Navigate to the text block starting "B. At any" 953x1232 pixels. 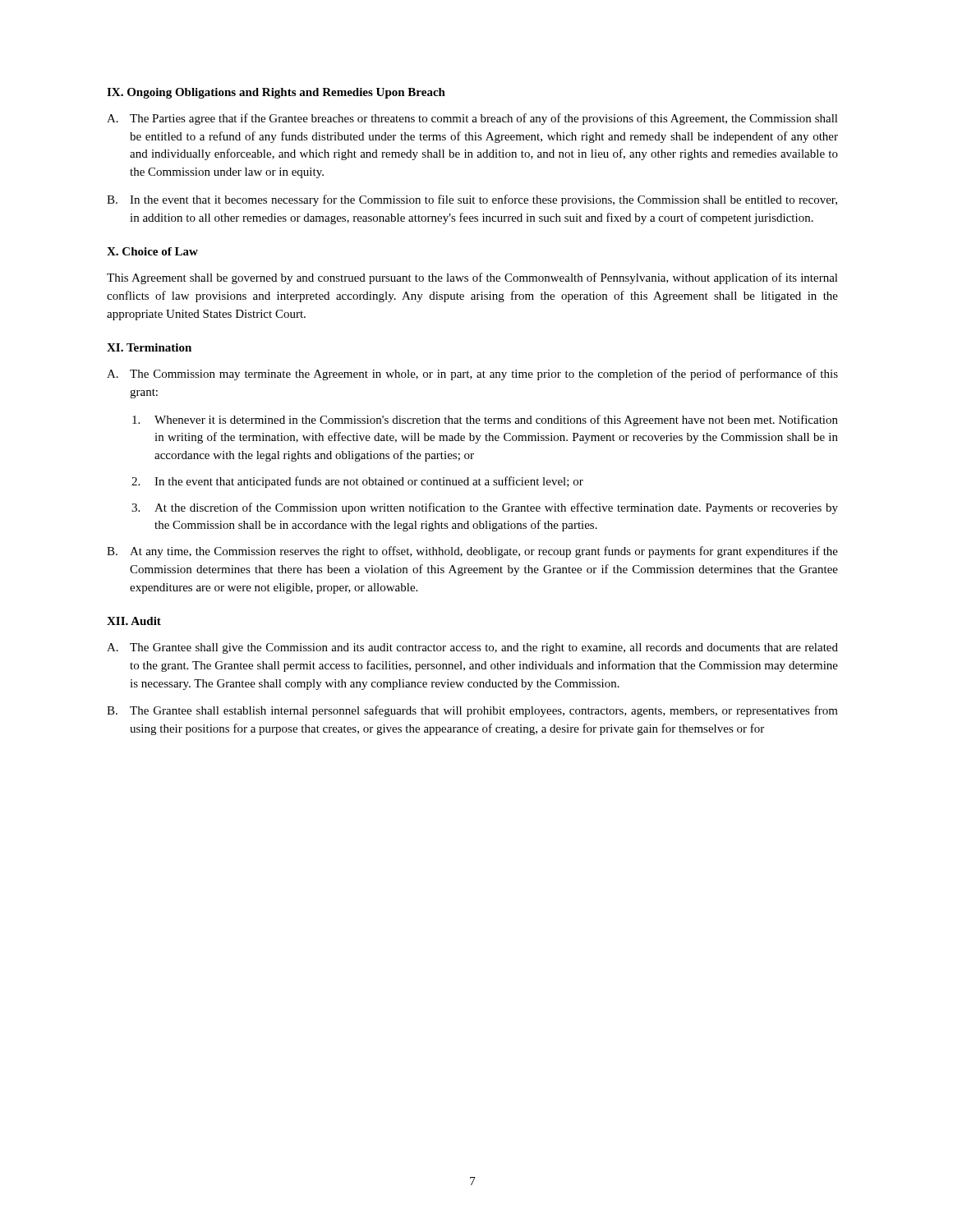pyautogui.click(x=472, y=570)
